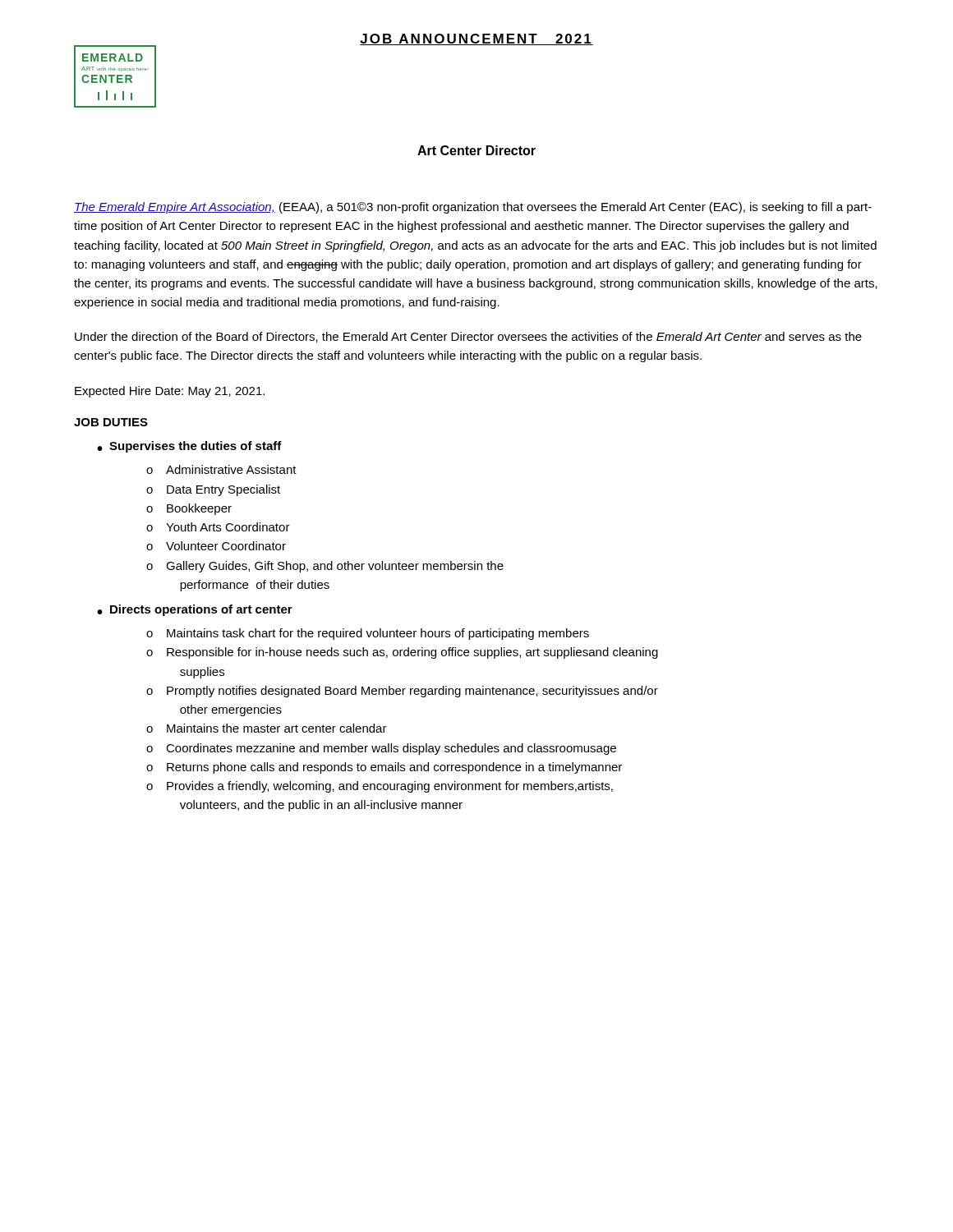Navigate to the text block starting "Expected Hire Date: May 21, 2021."
Image resolution: width=953 pixels, height=1232 pixels.
tap(170, 391)
